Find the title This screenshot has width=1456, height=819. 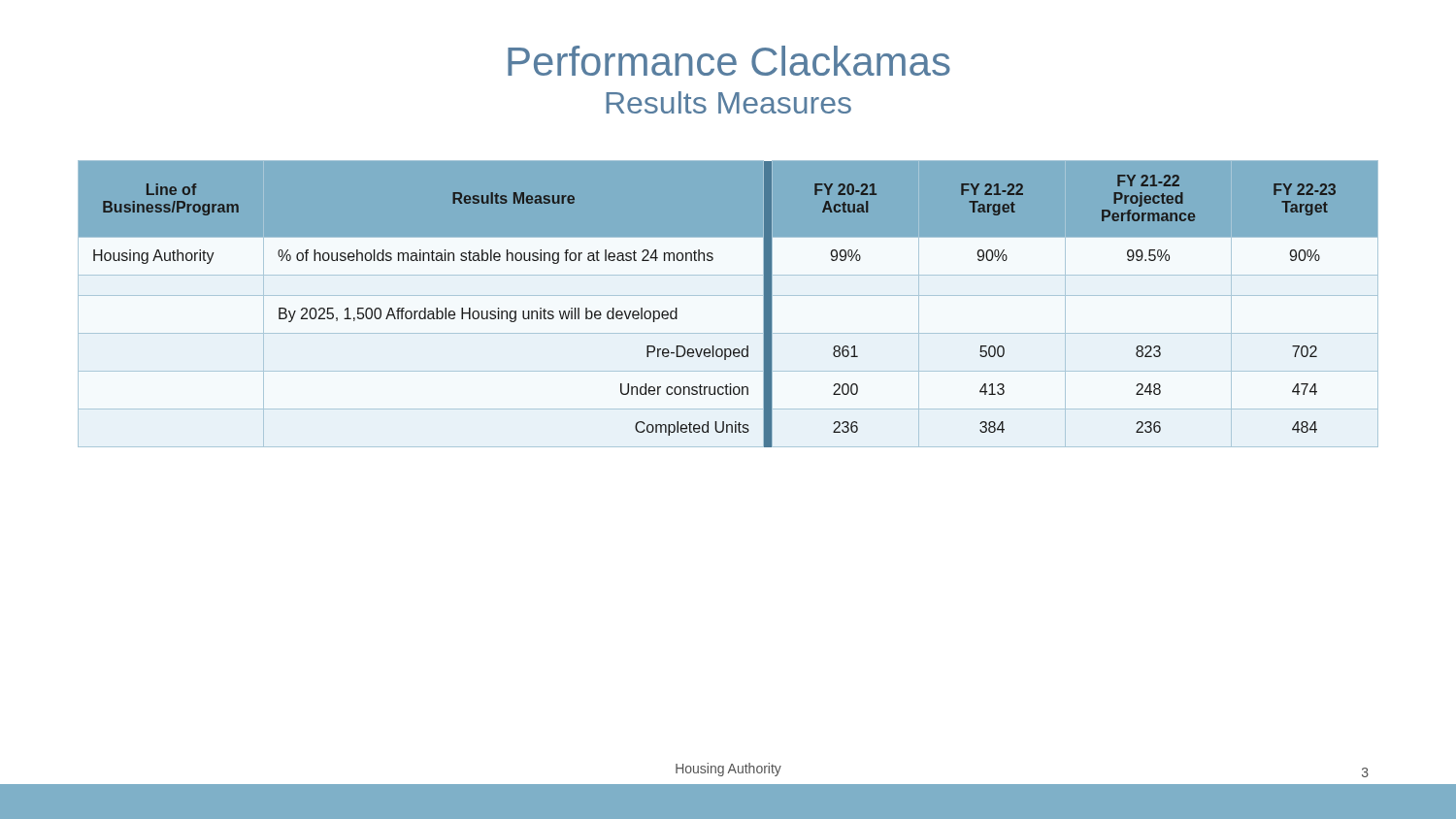coord(728,80)
